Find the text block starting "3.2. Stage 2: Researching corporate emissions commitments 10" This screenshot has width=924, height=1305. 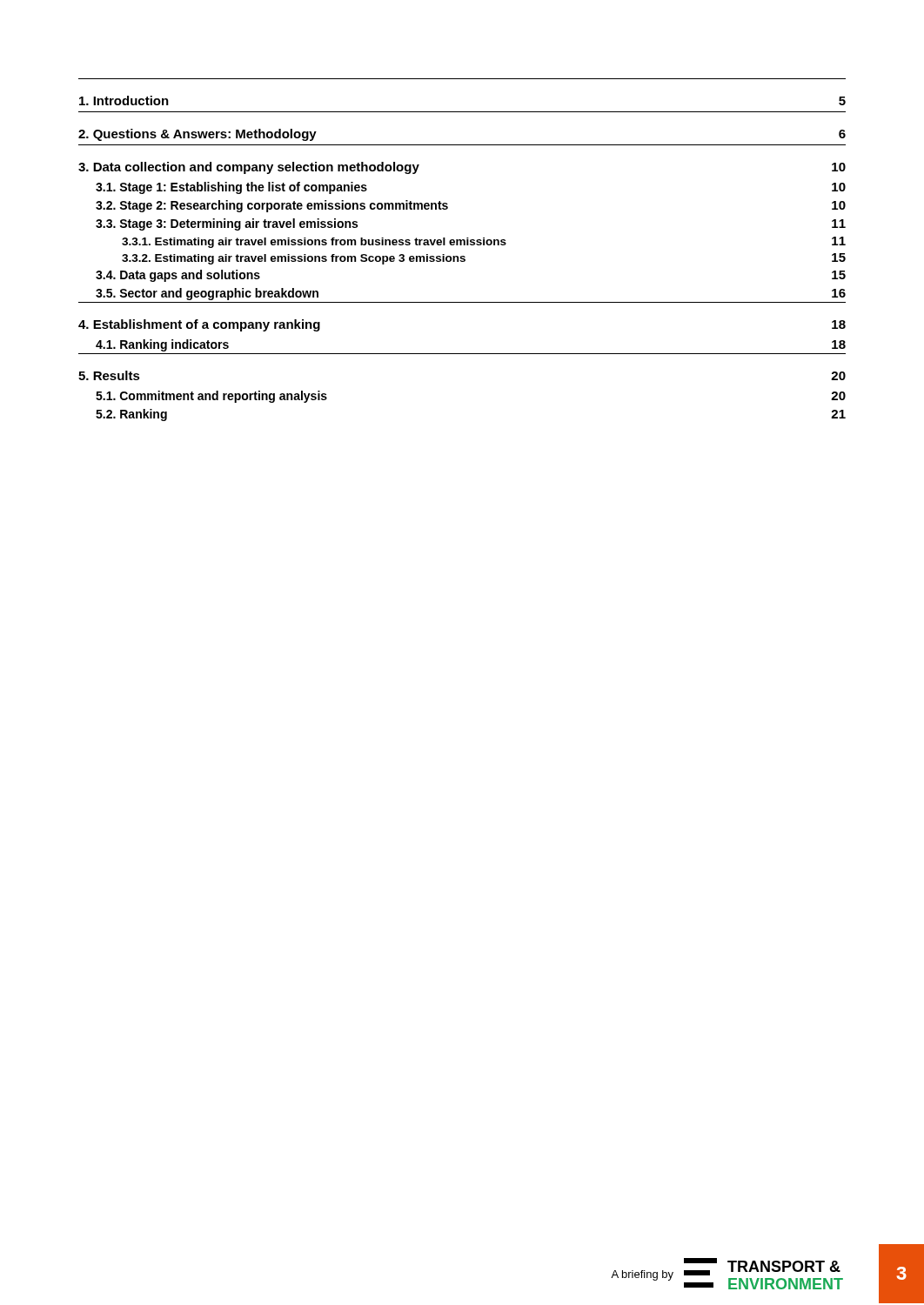pos(273,206)
